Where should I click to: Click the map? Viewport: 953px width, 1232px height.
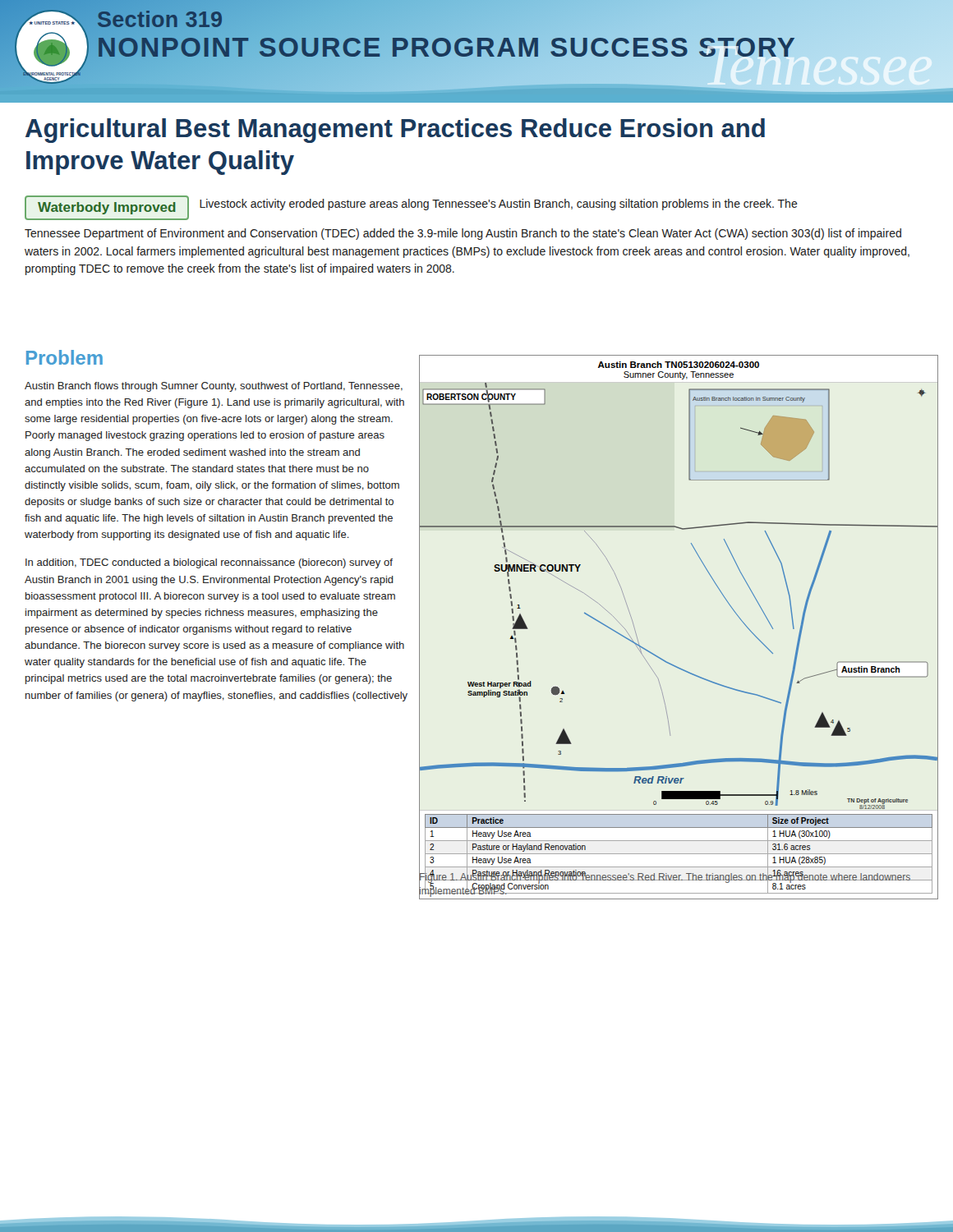678,627
